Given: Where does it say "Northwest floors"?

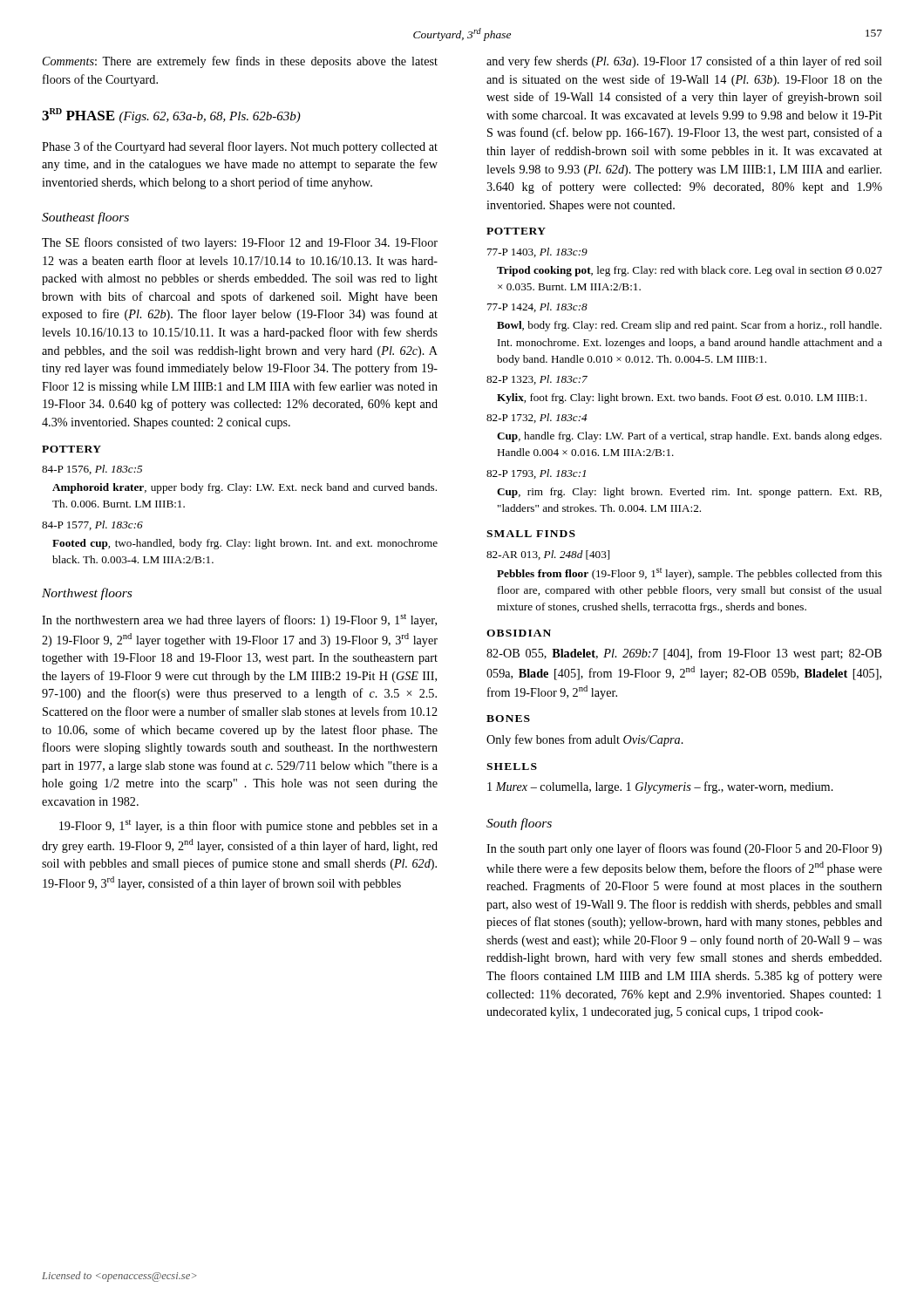Looking at the screenshot, I should tap(87, 593).
